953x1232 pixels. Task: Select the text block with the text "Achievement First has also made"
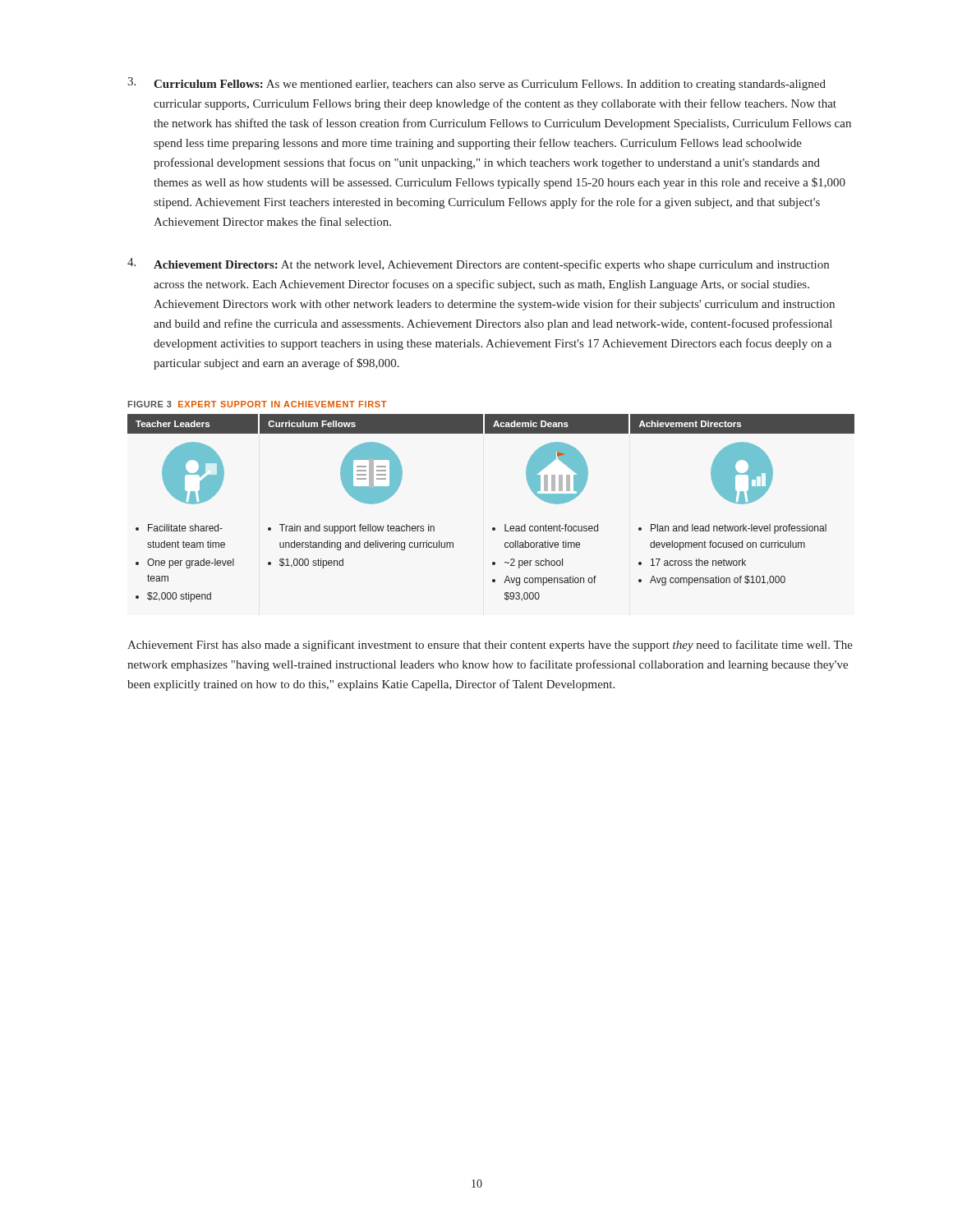tap(490, 664)
